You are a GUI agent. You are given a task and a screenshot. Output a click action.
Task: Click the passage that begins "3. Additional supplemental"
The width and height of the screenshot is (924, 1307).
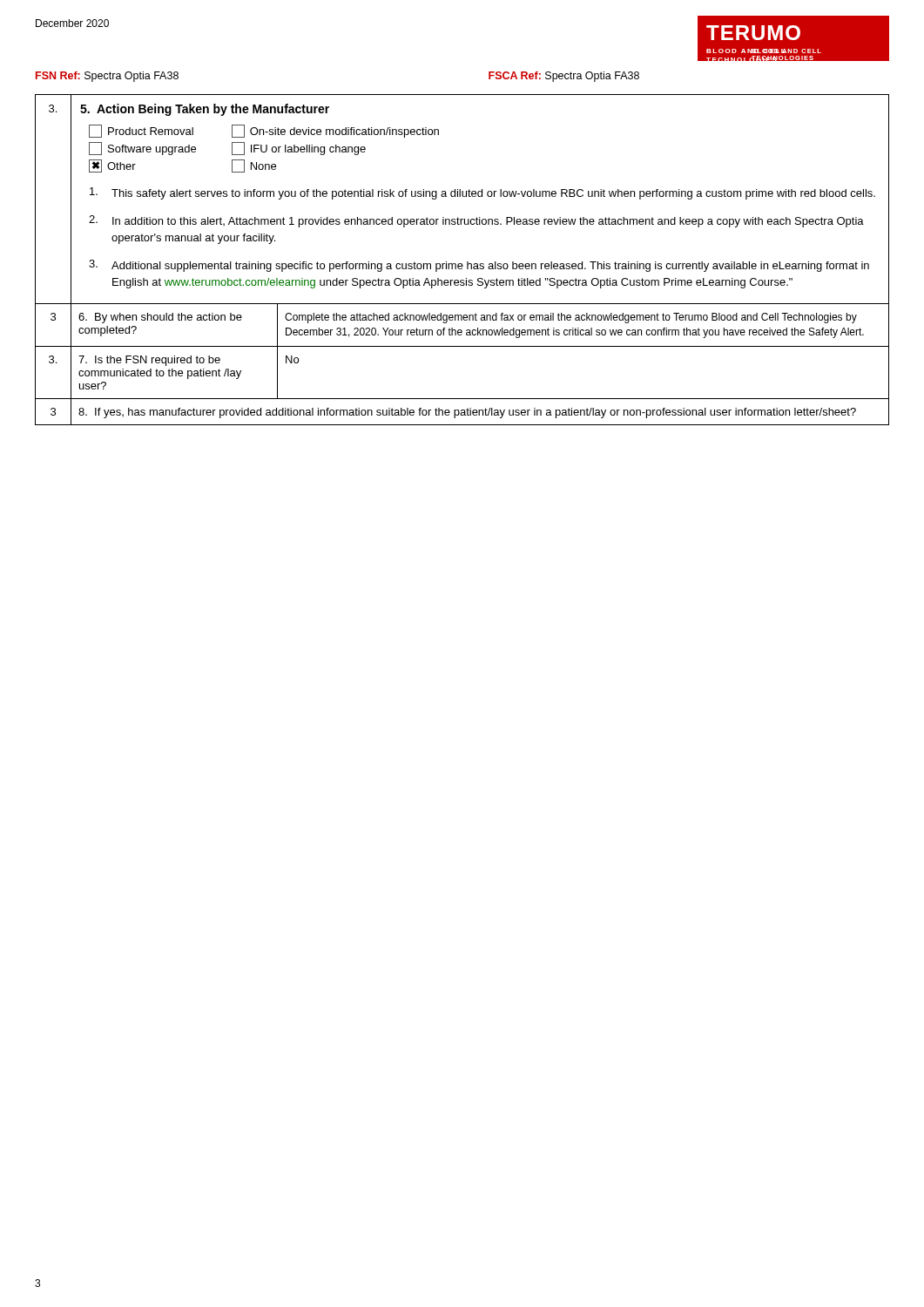484,274
